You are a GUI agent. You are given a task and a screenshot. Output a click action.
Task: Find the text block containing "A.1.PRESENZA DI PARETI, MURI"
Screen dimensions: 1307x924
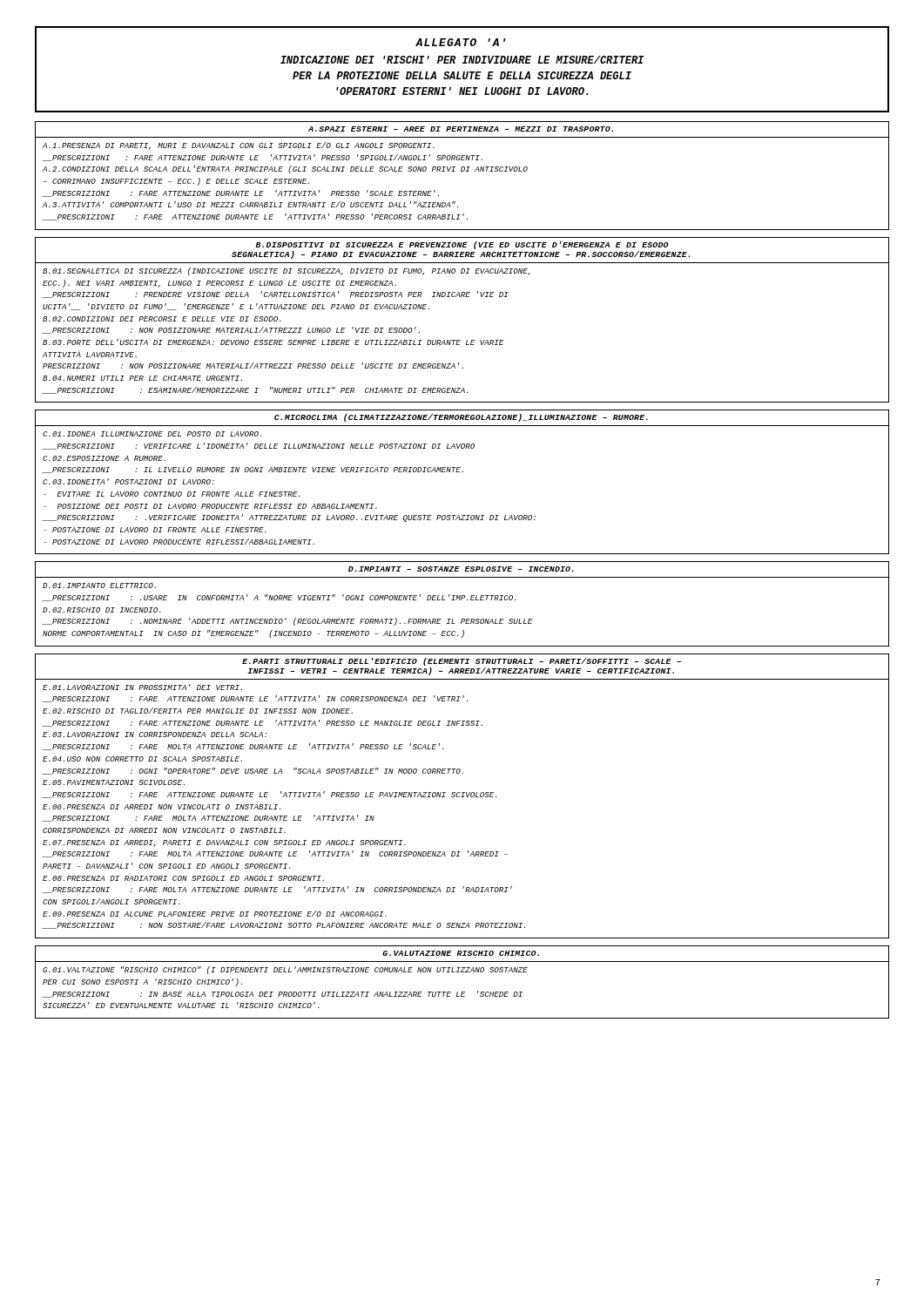click(x=462, y=182)
